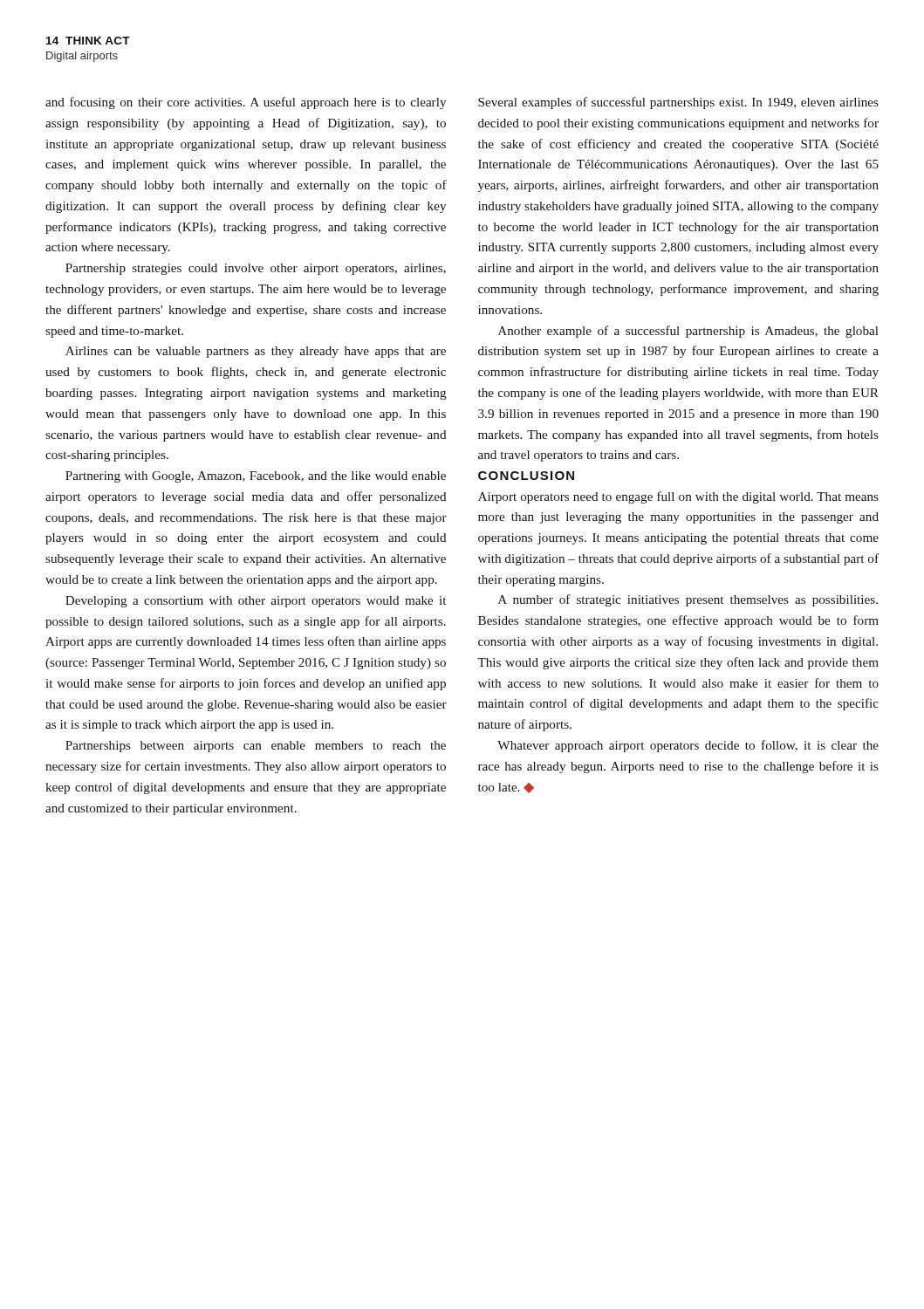Viewport: 924px width, 1309px height.
Task: Find the text starting "and focusing on their"
Action: pyautogui.click(x=246, y=175)
